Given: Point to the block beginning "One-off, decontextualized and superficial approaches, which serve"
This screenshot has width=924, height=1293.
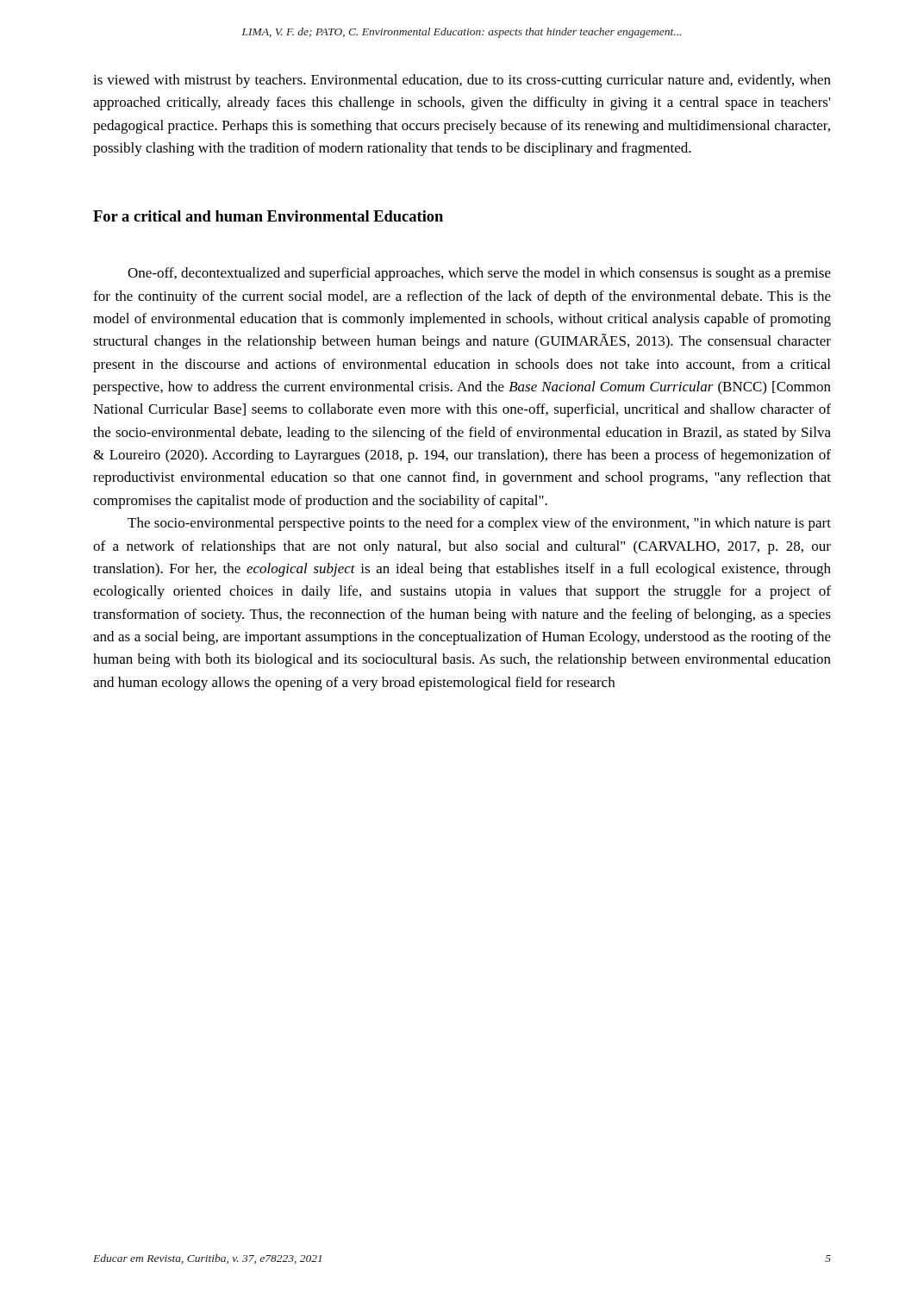Looking at the screenshot, I should (x=462, y=387).
